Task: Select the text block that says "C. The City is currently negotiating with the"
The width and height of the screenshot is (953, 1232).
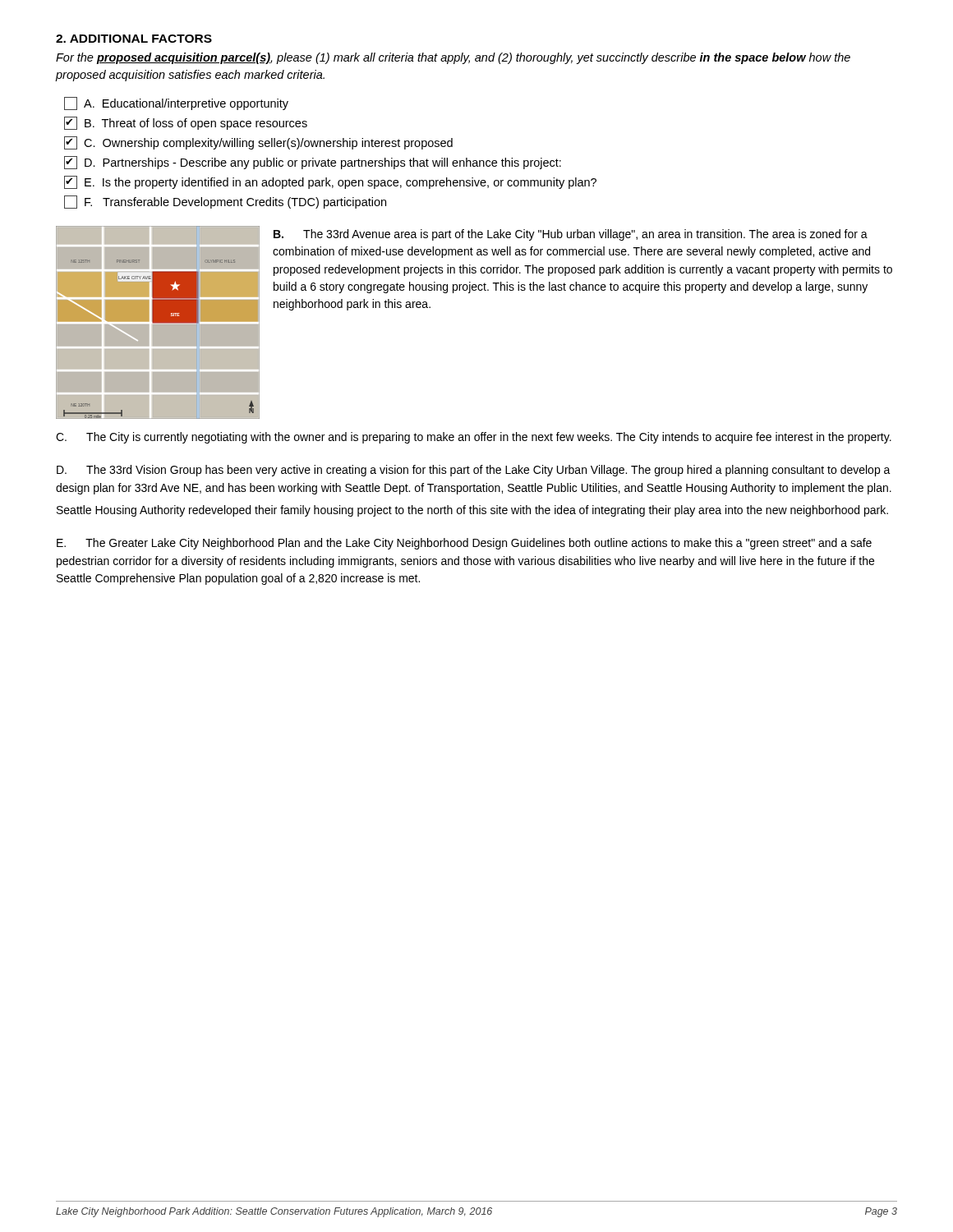Action: tap(474, 437)
